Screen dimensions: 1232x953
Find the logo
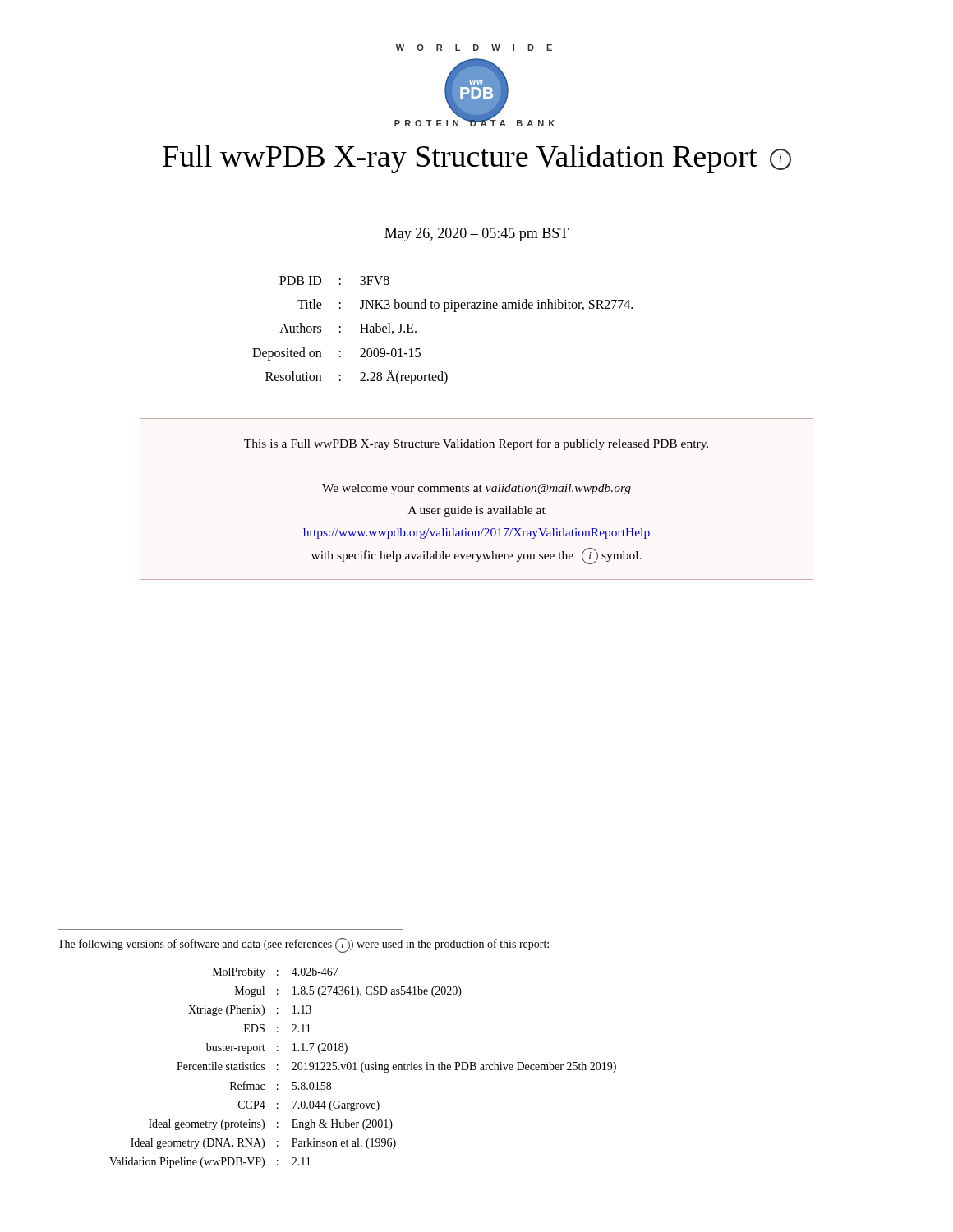pyautogui.click(x=476, y=67)
